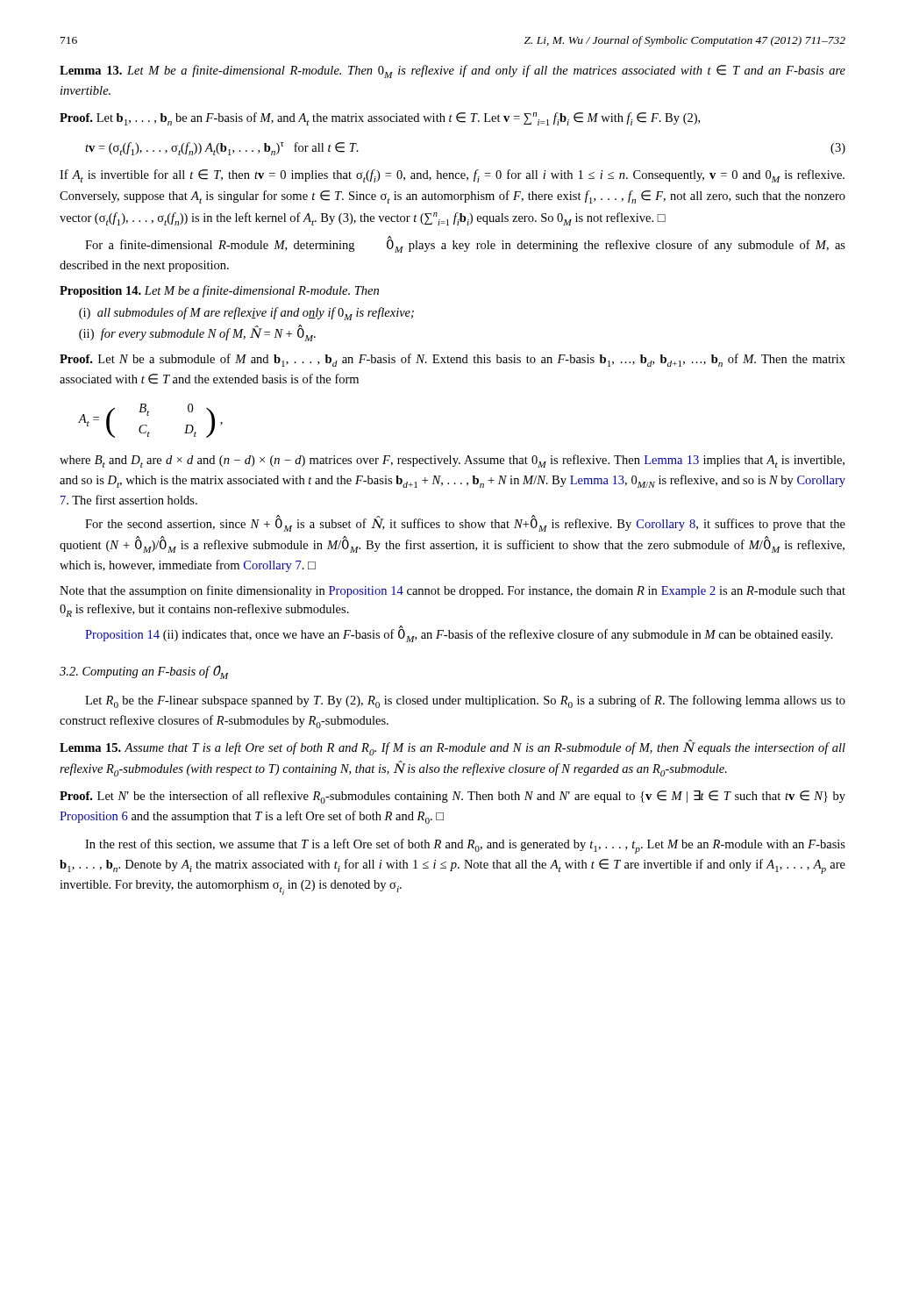Select the section header containing "3.2. Computing an"
The image size is (905, 1316).
(144, 672)
